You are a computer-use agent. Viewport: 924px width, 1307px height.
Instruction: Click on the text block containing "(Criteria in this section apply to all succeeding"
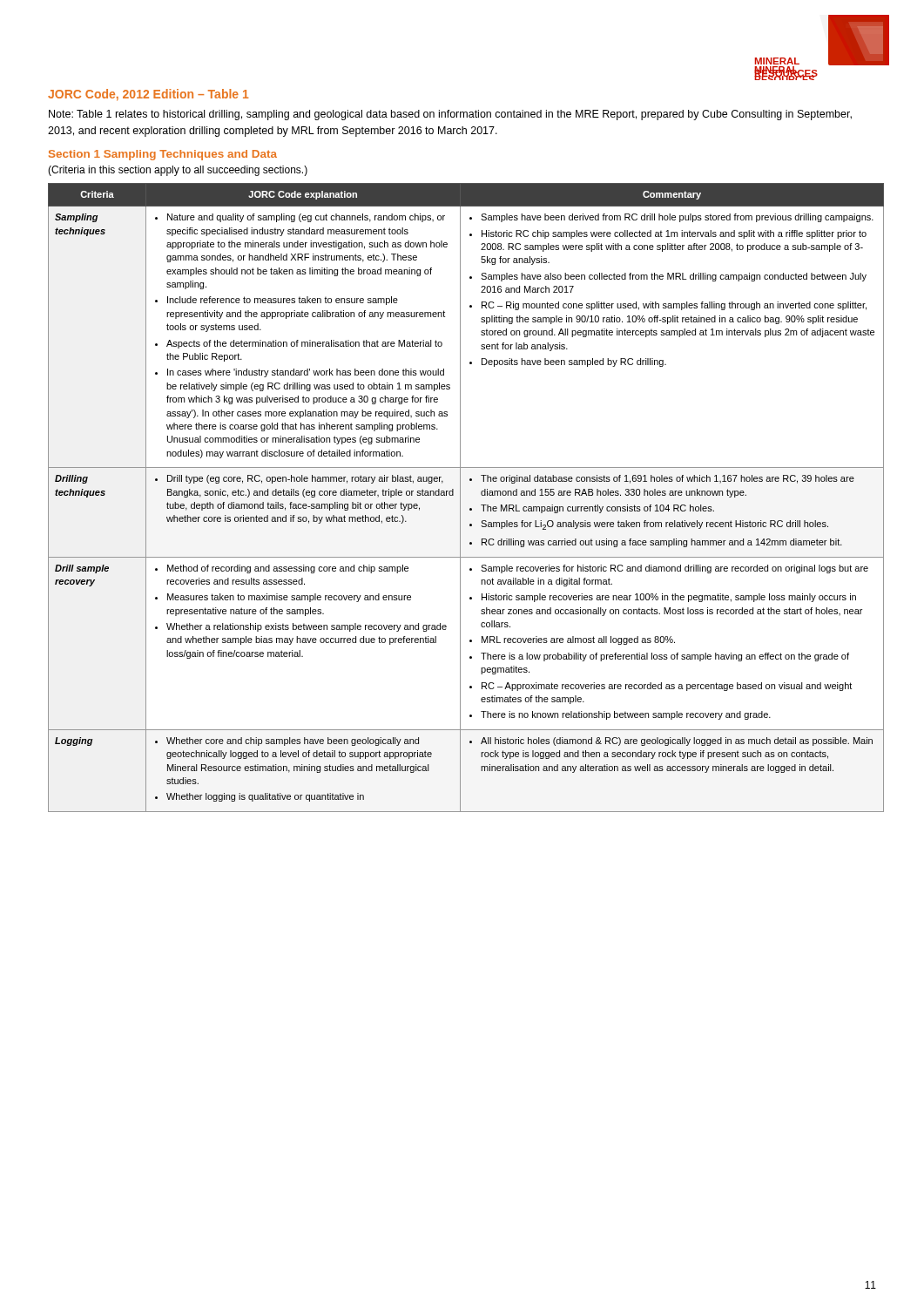(178, 170)
